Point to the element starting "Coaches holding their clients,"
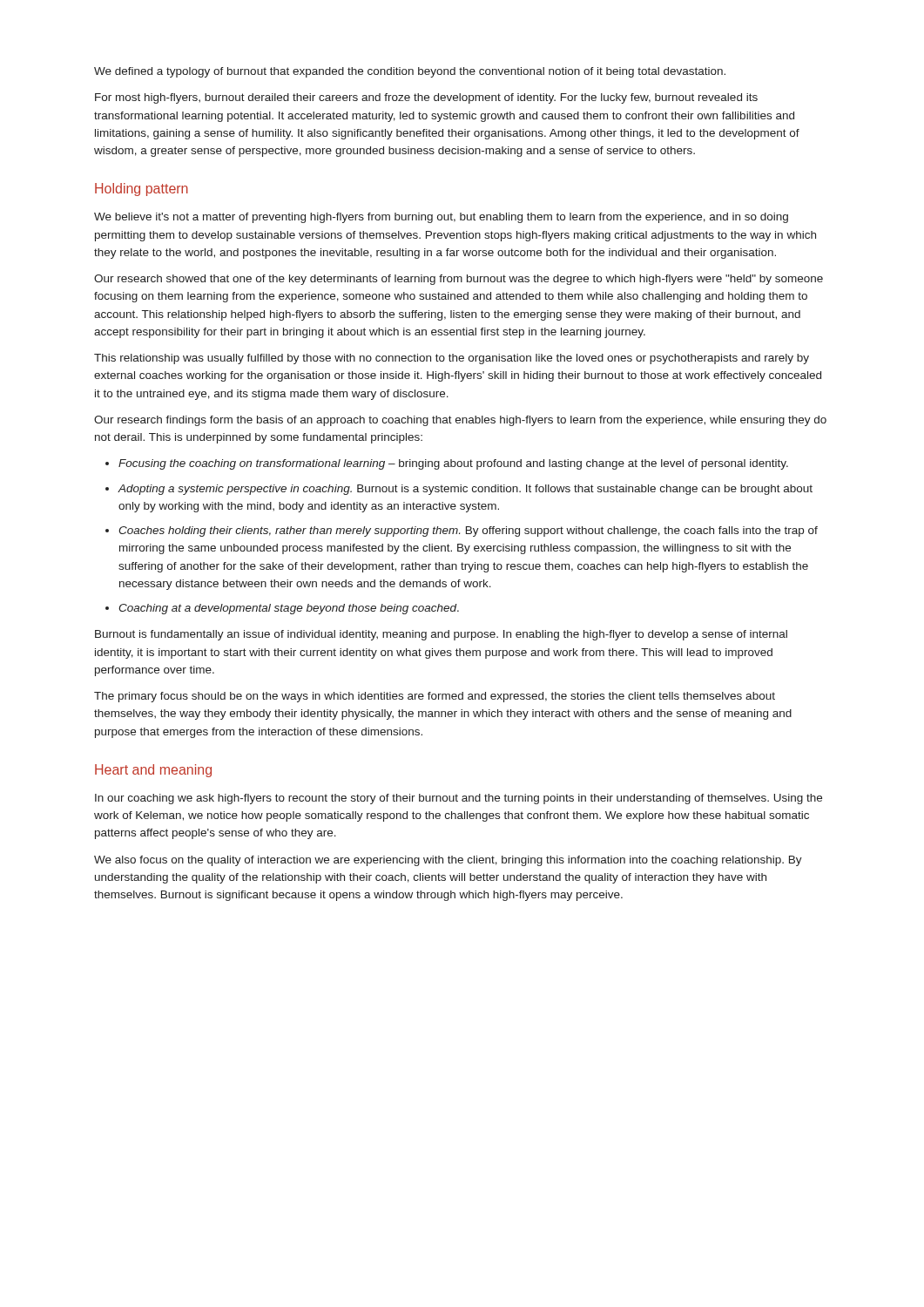The width and height of the screenshot is (924, 1307). (468, 557)
